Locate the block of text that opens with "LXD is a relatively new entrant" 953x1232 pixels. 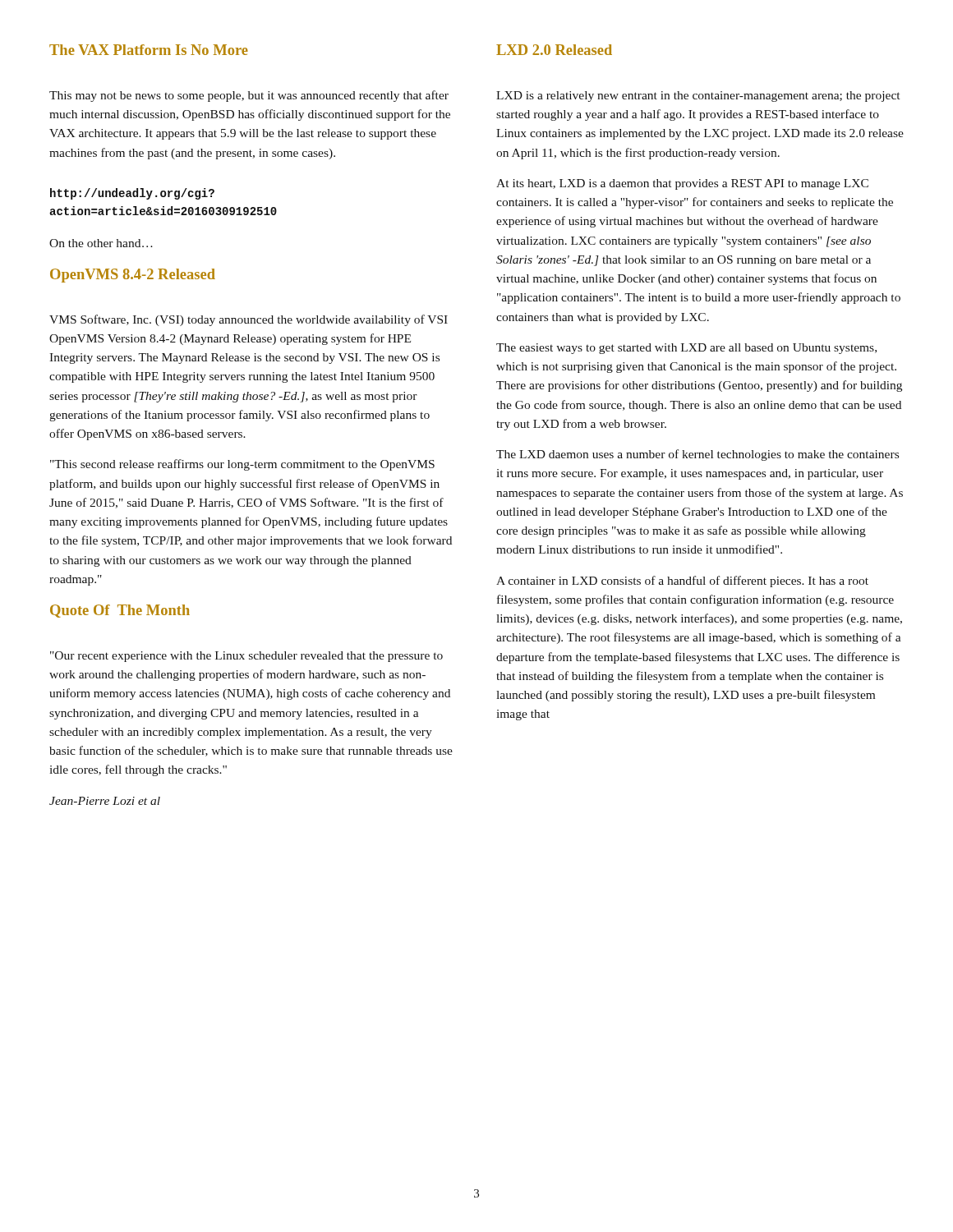click(x=700, y=123)
